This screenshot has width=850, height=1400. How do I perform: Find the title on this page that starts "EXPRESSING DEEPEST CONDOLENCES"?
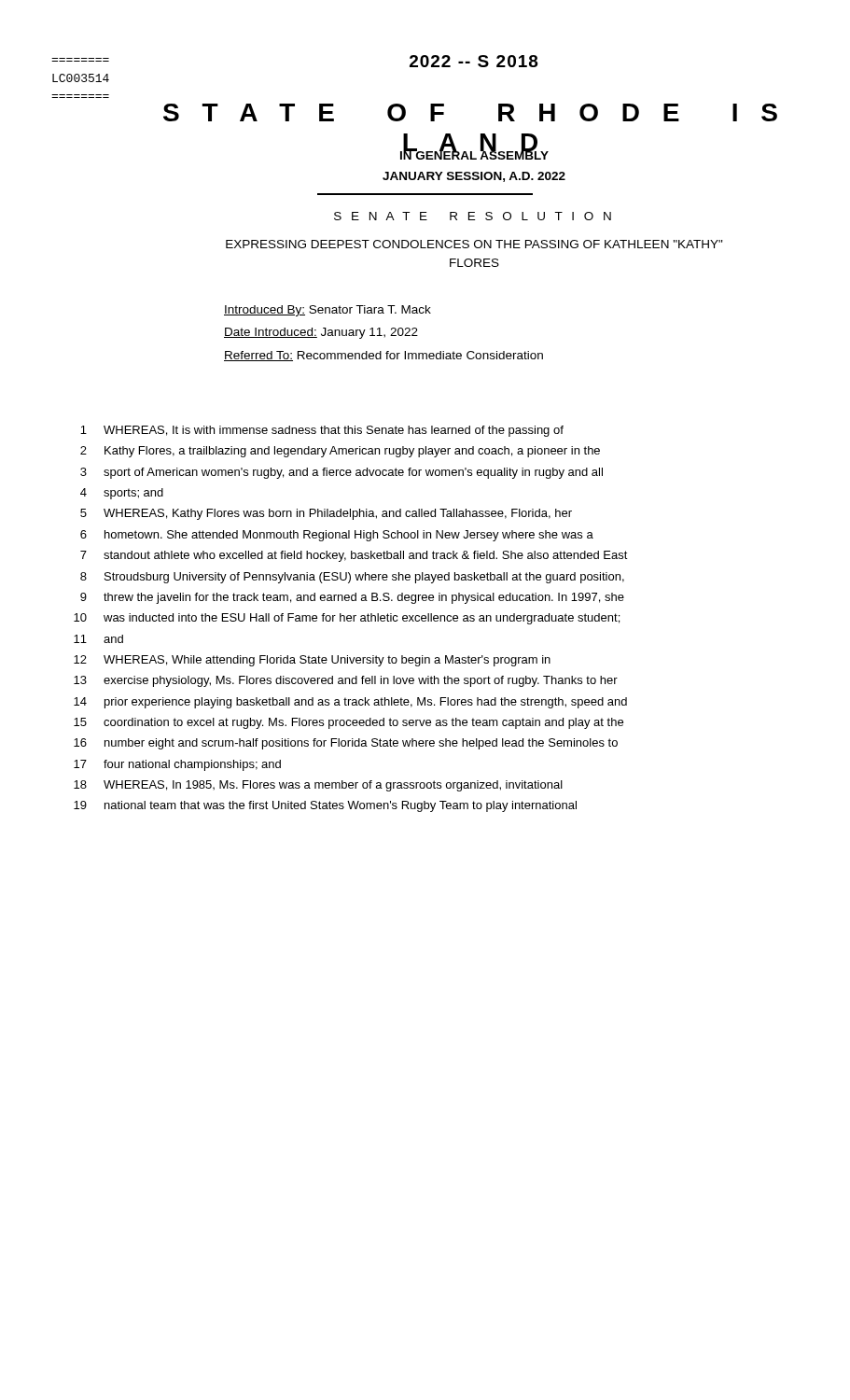[x=474, y=253]
